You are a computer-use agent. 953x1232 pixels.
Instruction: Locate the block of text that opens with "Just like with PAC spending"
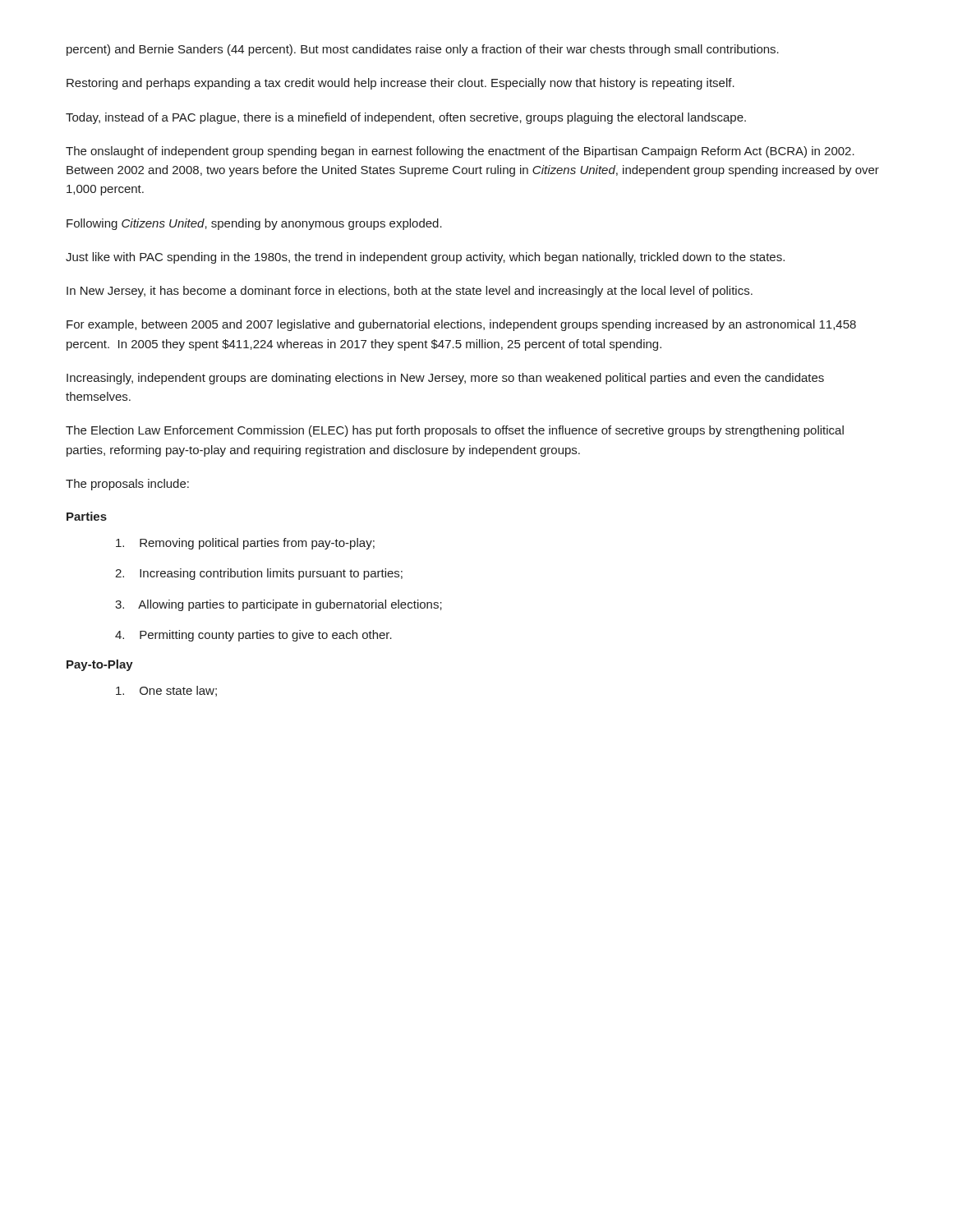426,256
